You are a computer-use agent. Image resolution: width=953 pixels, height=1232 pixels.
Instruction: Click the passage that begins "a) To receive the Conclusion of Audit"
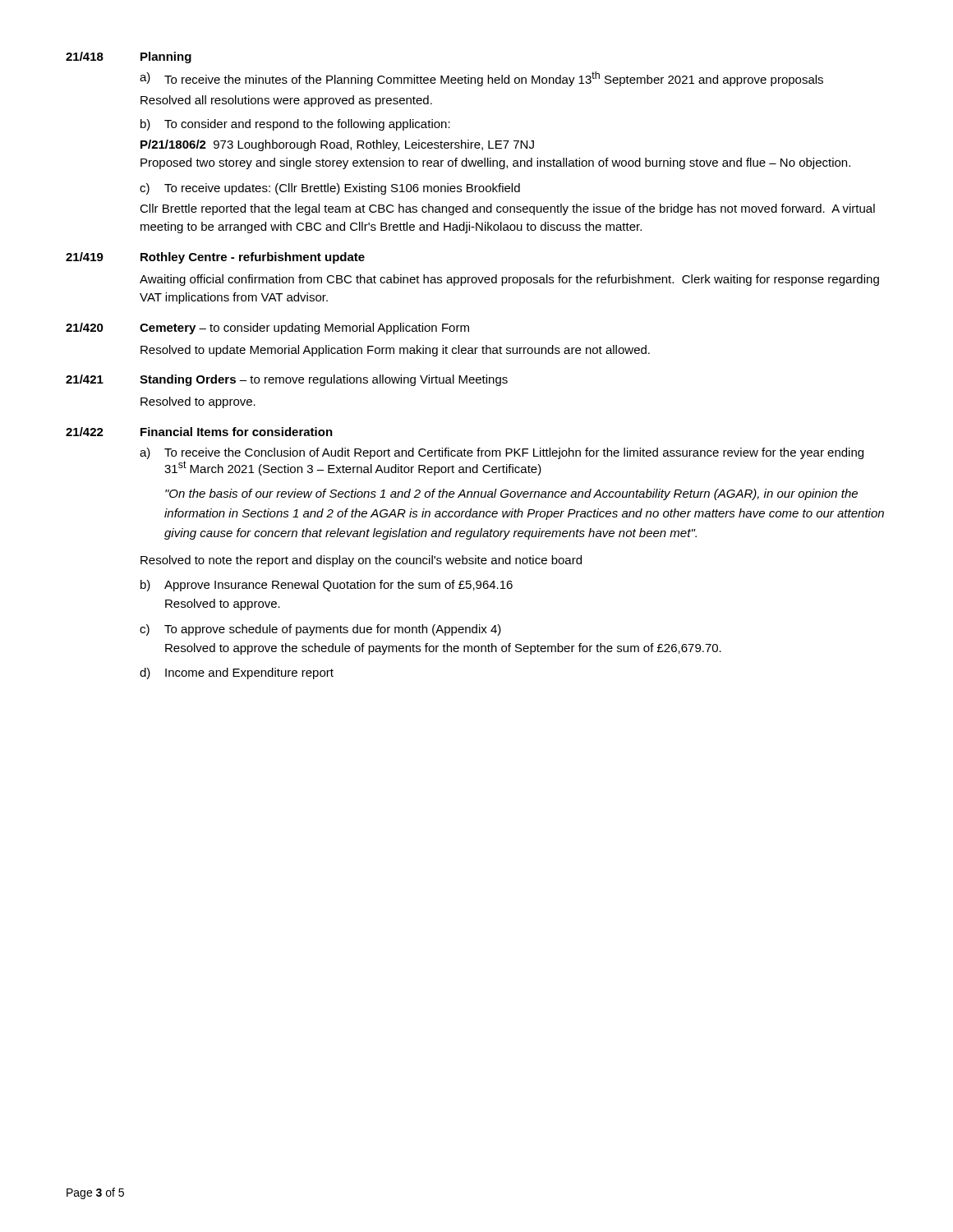[513, 460]
